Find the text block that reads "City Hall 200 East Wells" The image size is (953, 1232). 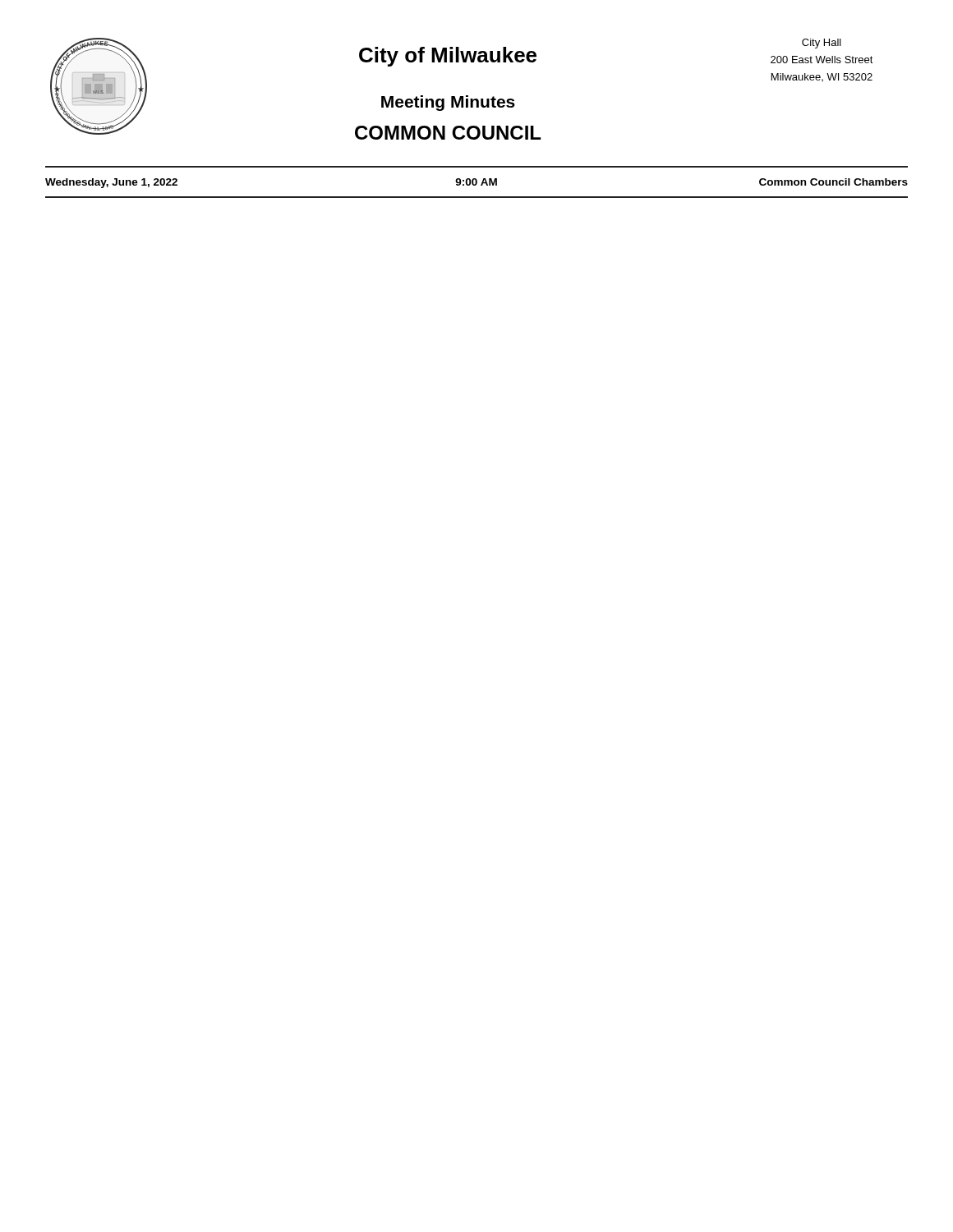(x=822, y=59)
